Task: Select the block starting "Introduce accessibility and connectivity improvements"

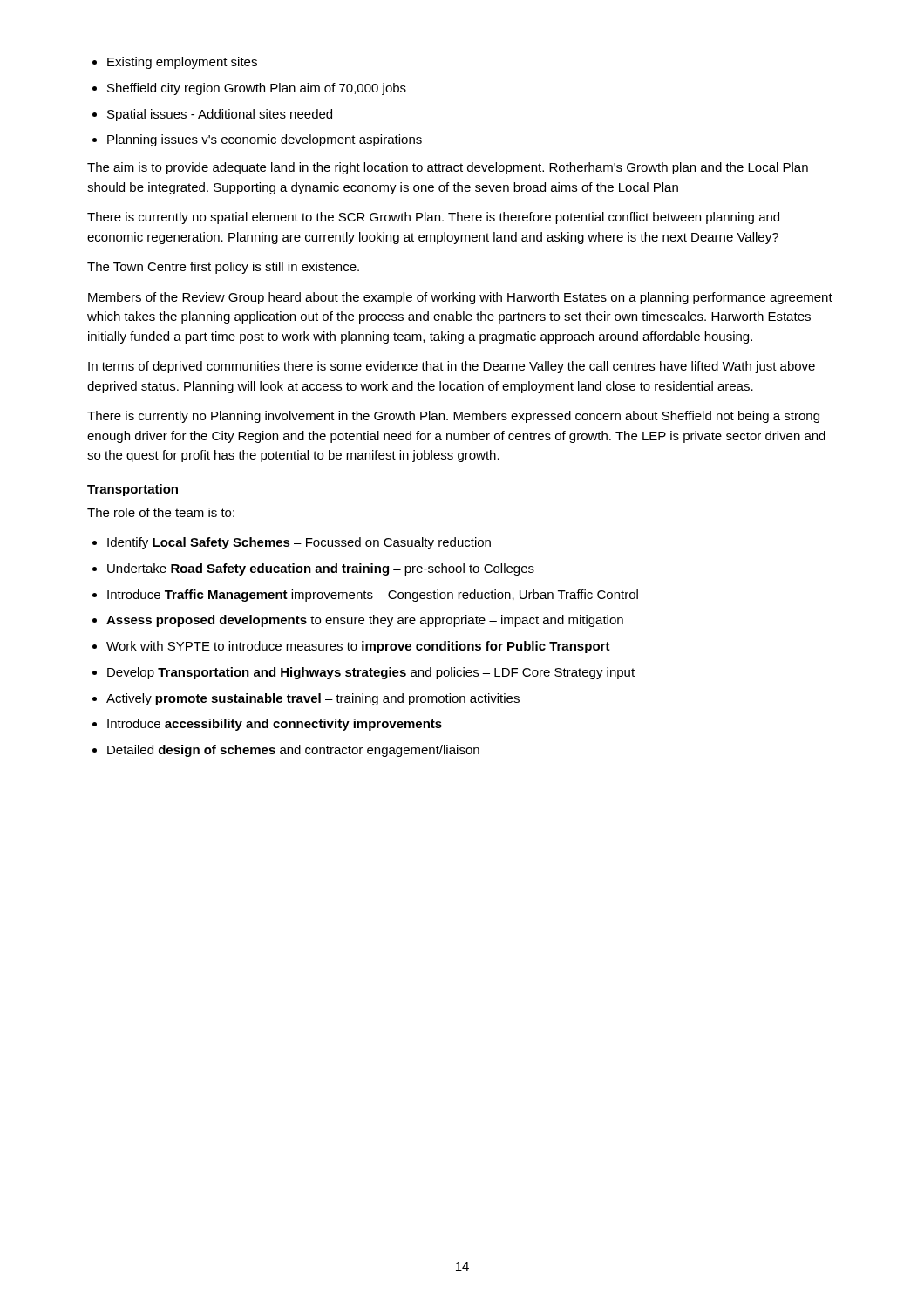Action: 274,724
